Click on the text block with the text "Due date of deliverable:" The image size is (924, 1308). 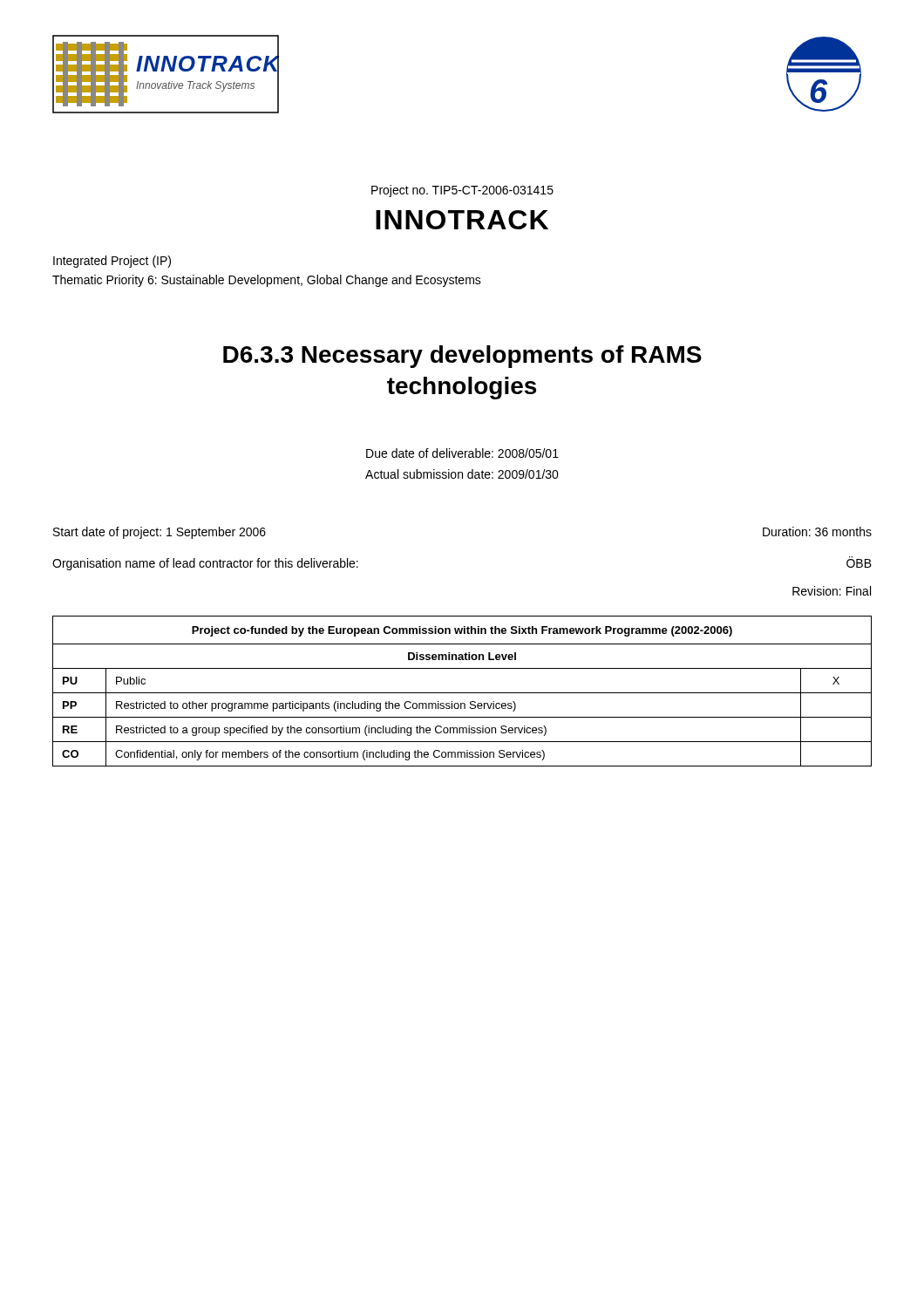pyautogui.click(x=462, y=453)
